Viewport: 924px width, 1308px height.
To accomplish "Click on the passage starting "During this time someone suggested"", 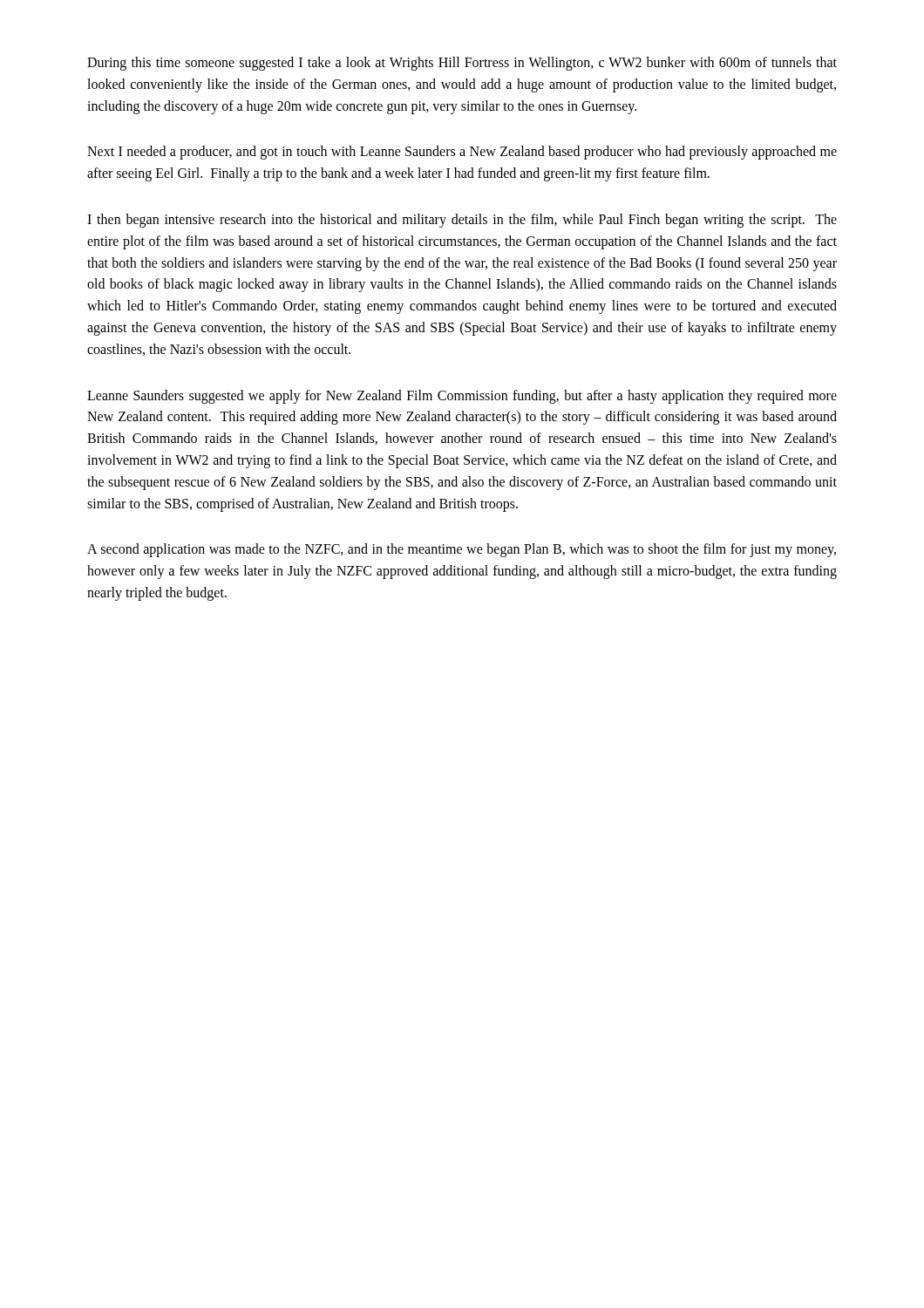I will tap(462, 84).
